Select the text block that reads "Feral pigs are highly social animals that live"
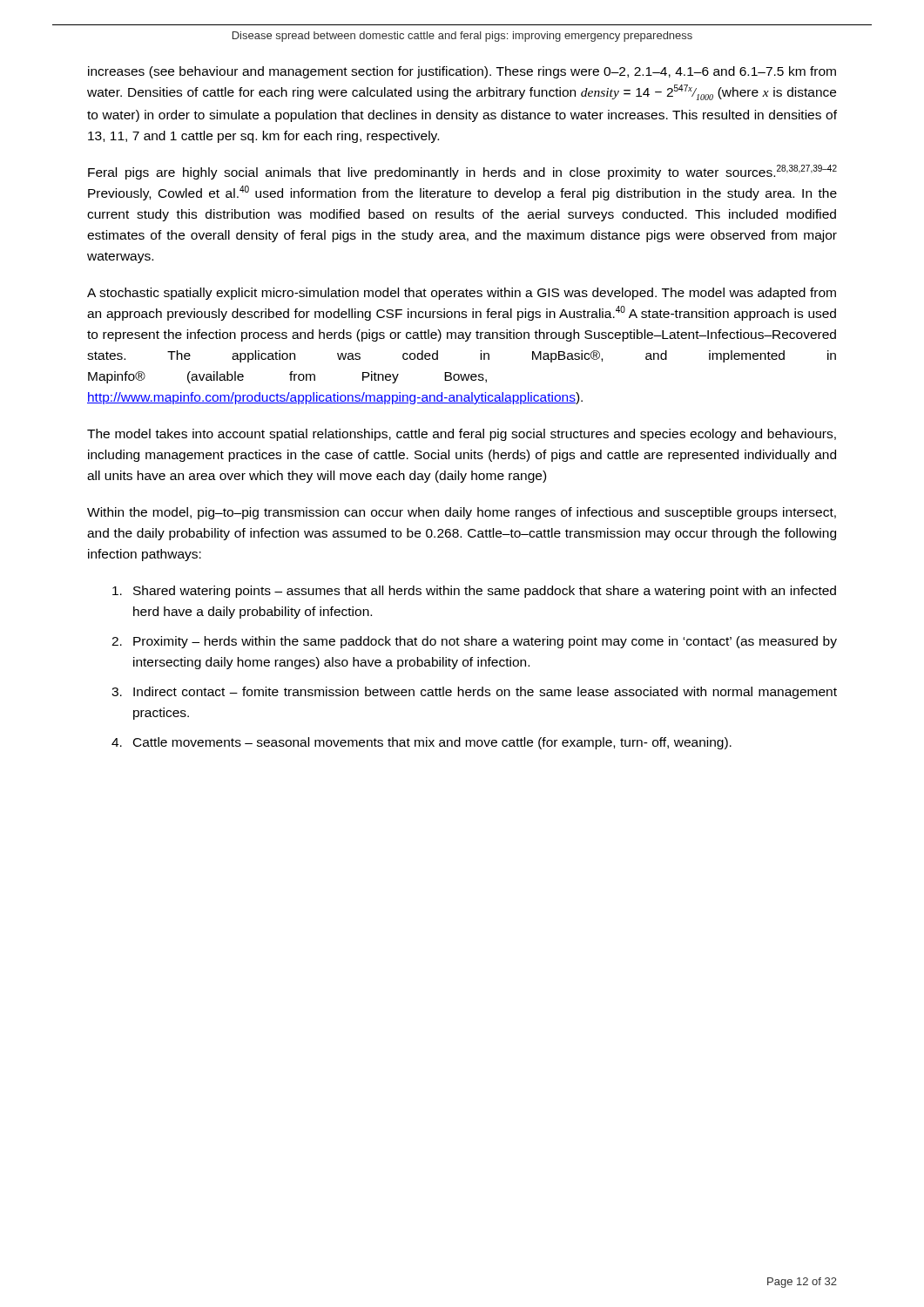The height and width of the screenshot is (1307, 924). pos(462,213)
